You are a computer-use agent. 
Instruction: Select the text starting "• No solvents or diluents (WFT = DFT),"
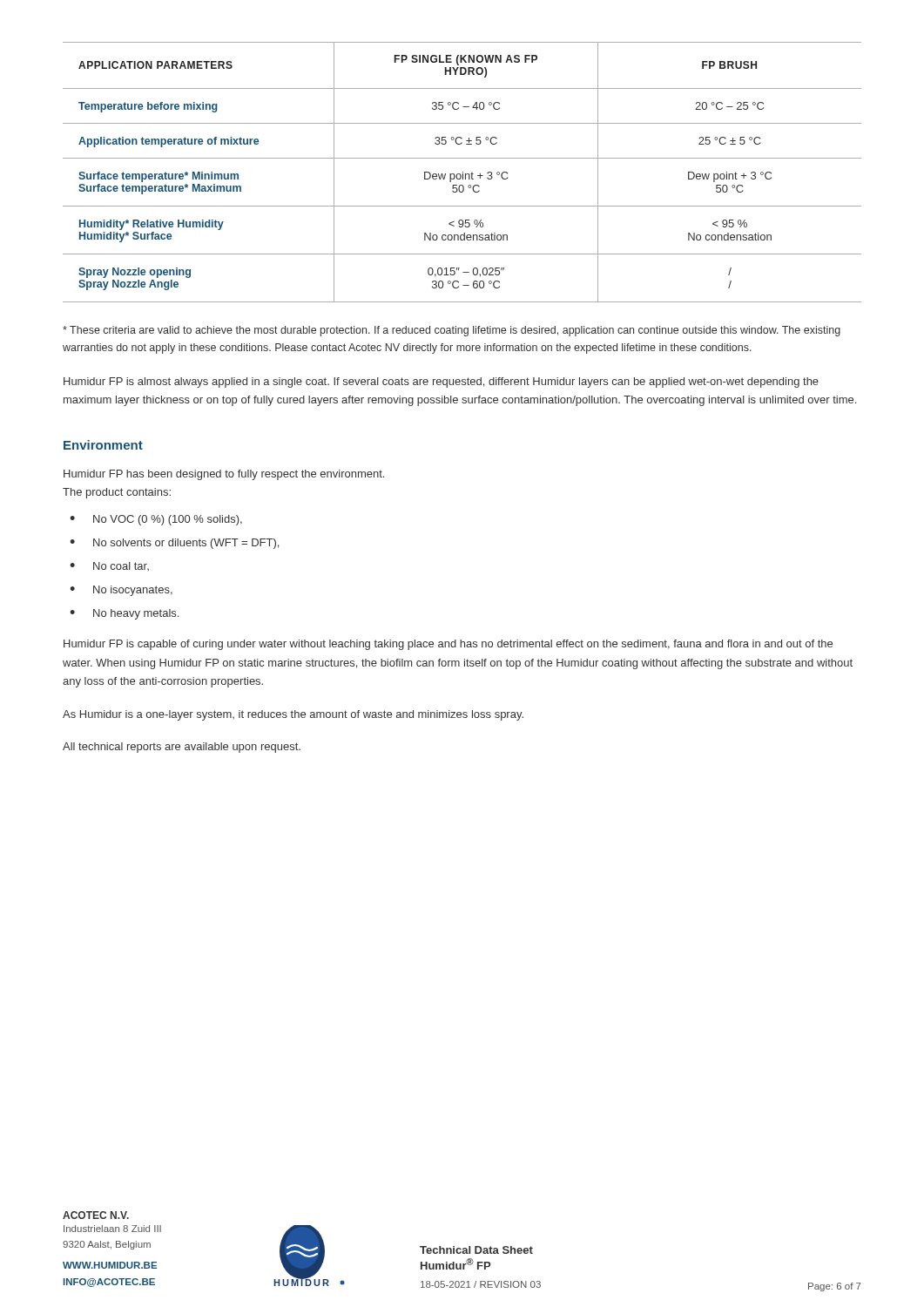171,543
